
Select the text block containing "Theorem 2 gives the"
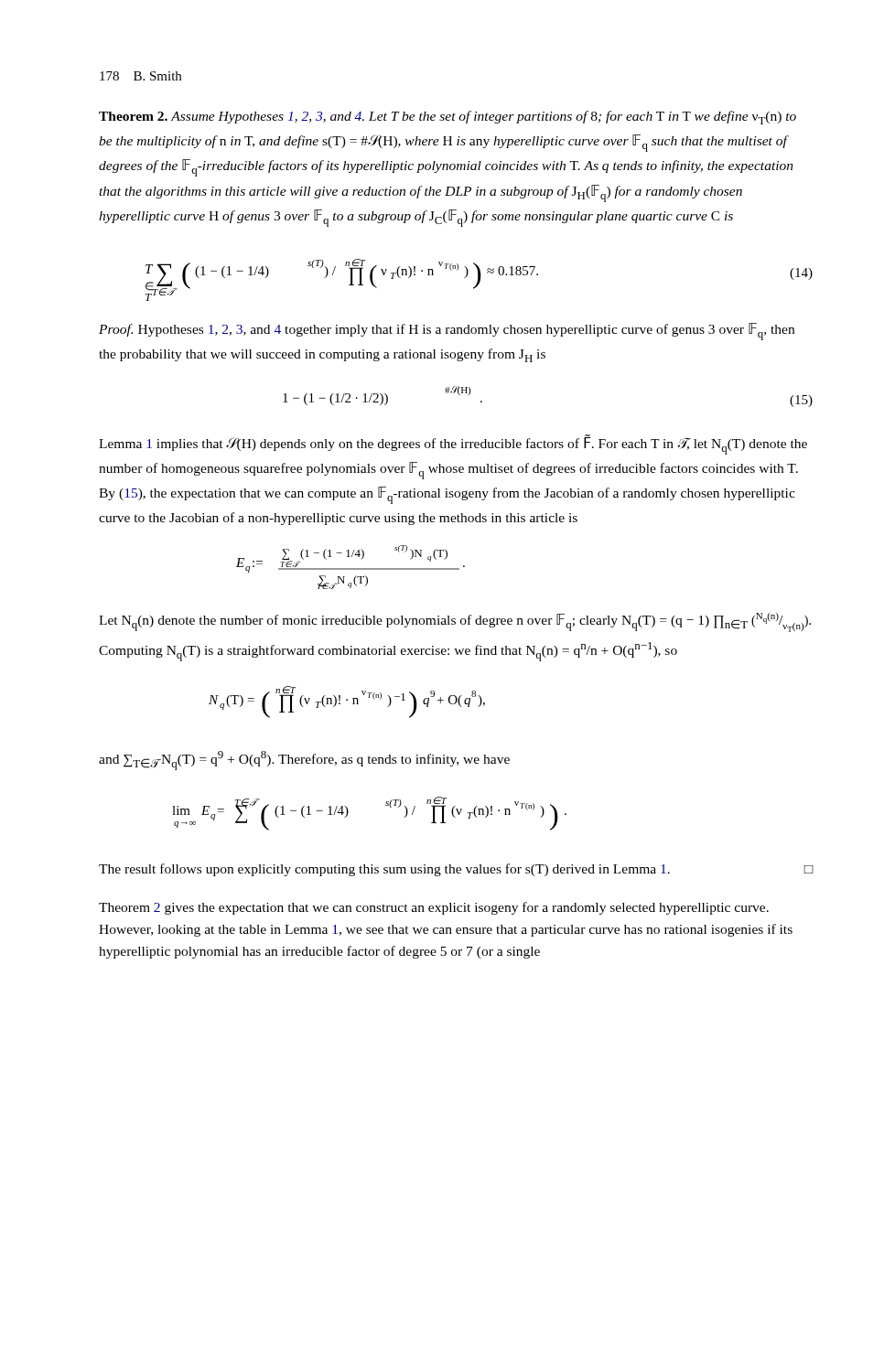[x=456, y=930]
